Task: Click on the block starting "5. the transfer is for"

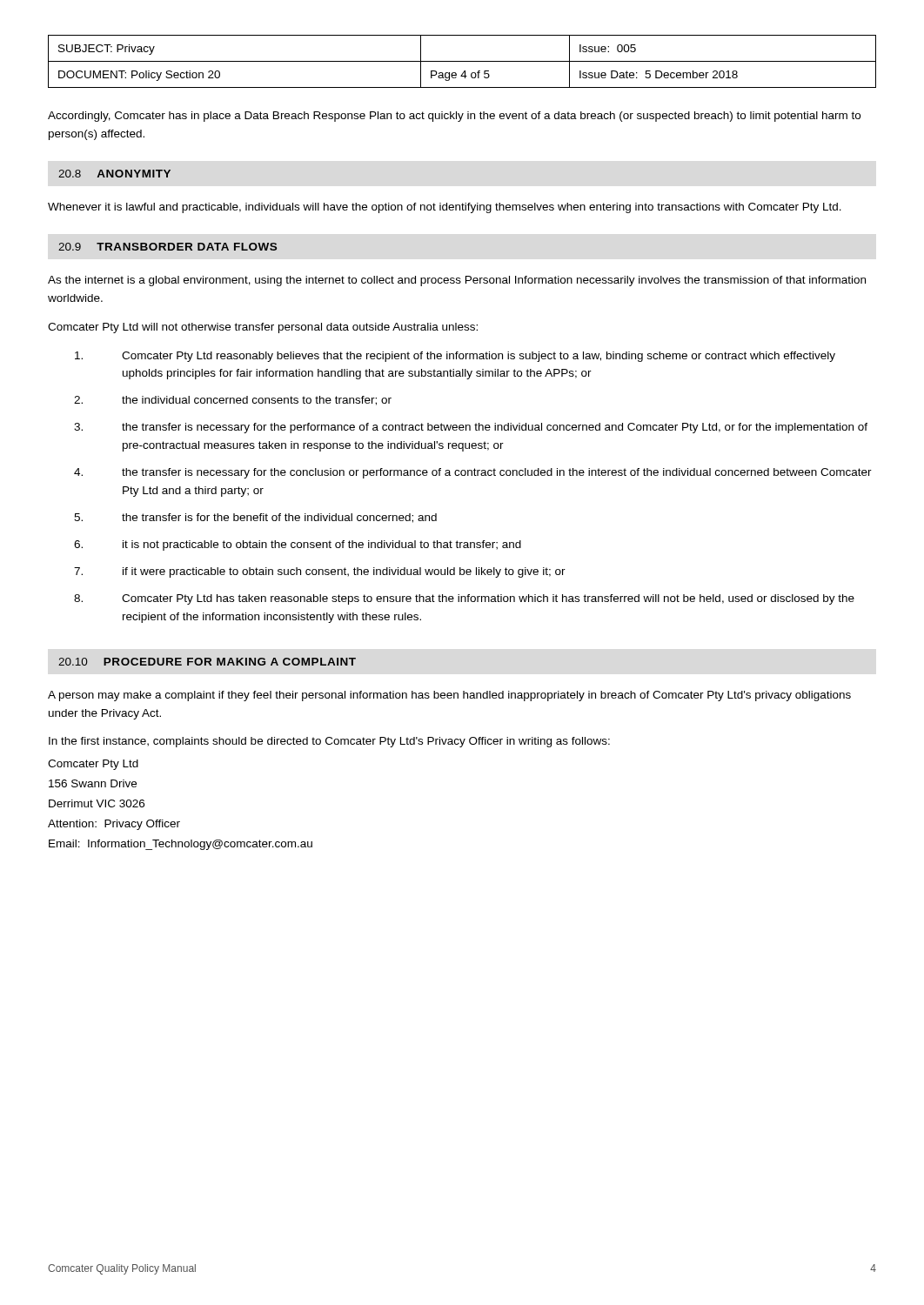Action: [255, 518]
